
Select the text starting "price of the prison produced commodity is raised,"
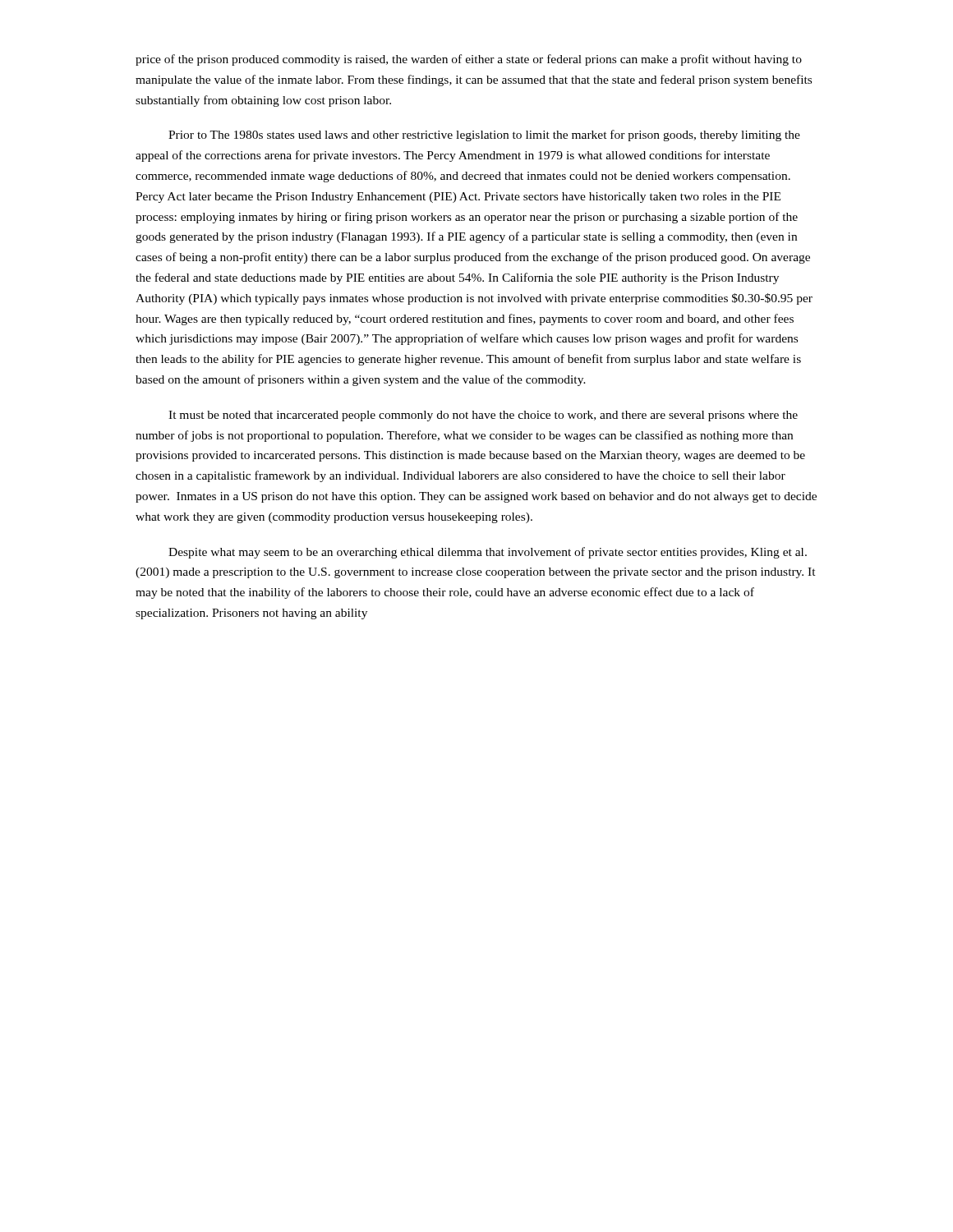click(476, 336)
